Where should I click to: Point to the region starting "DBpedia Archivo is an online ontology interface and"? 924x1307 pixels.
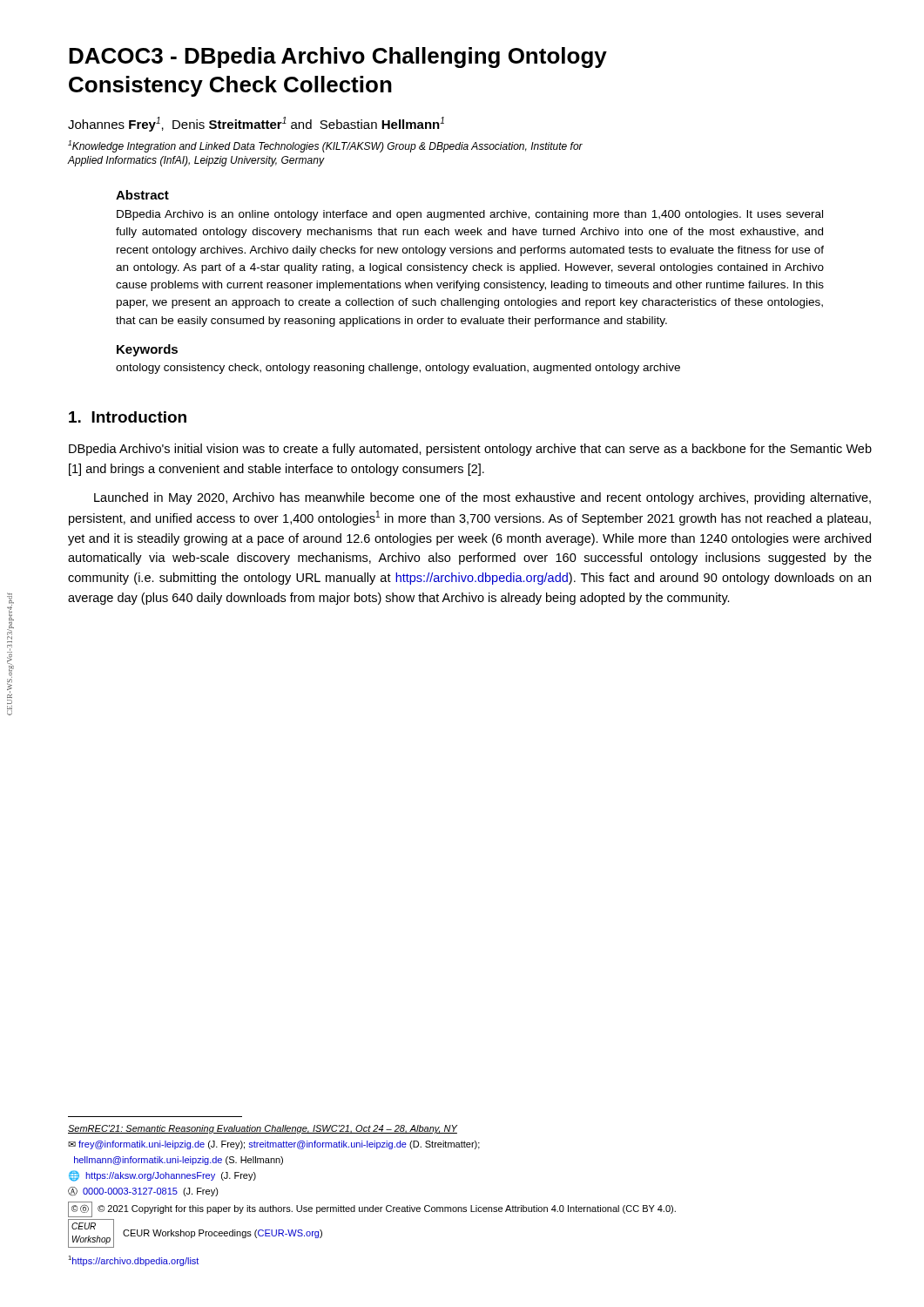[x=470, y=267]
